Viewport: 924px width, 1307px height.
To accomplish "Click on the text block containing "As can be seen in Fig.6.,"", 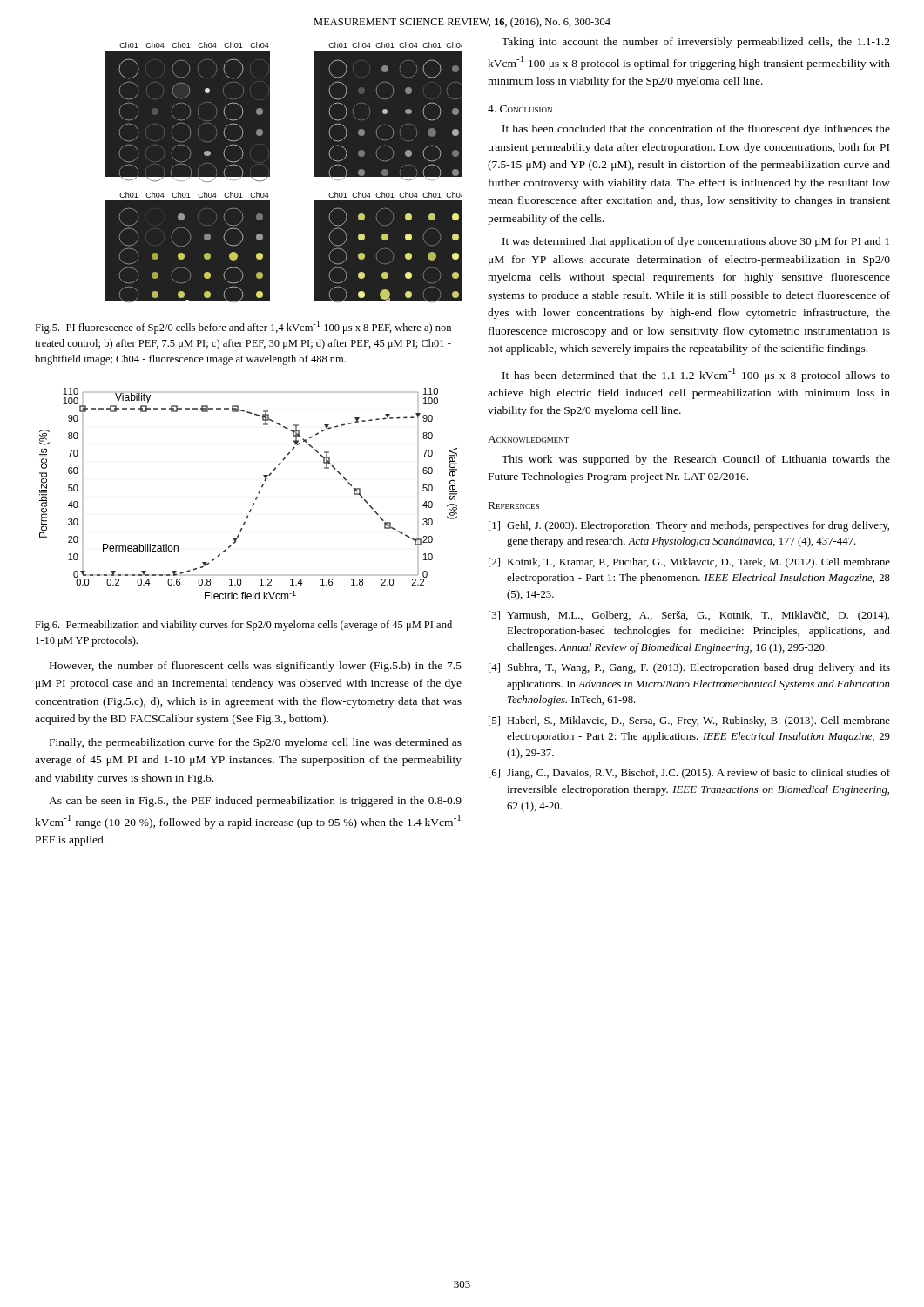I will tap(248, 821).
